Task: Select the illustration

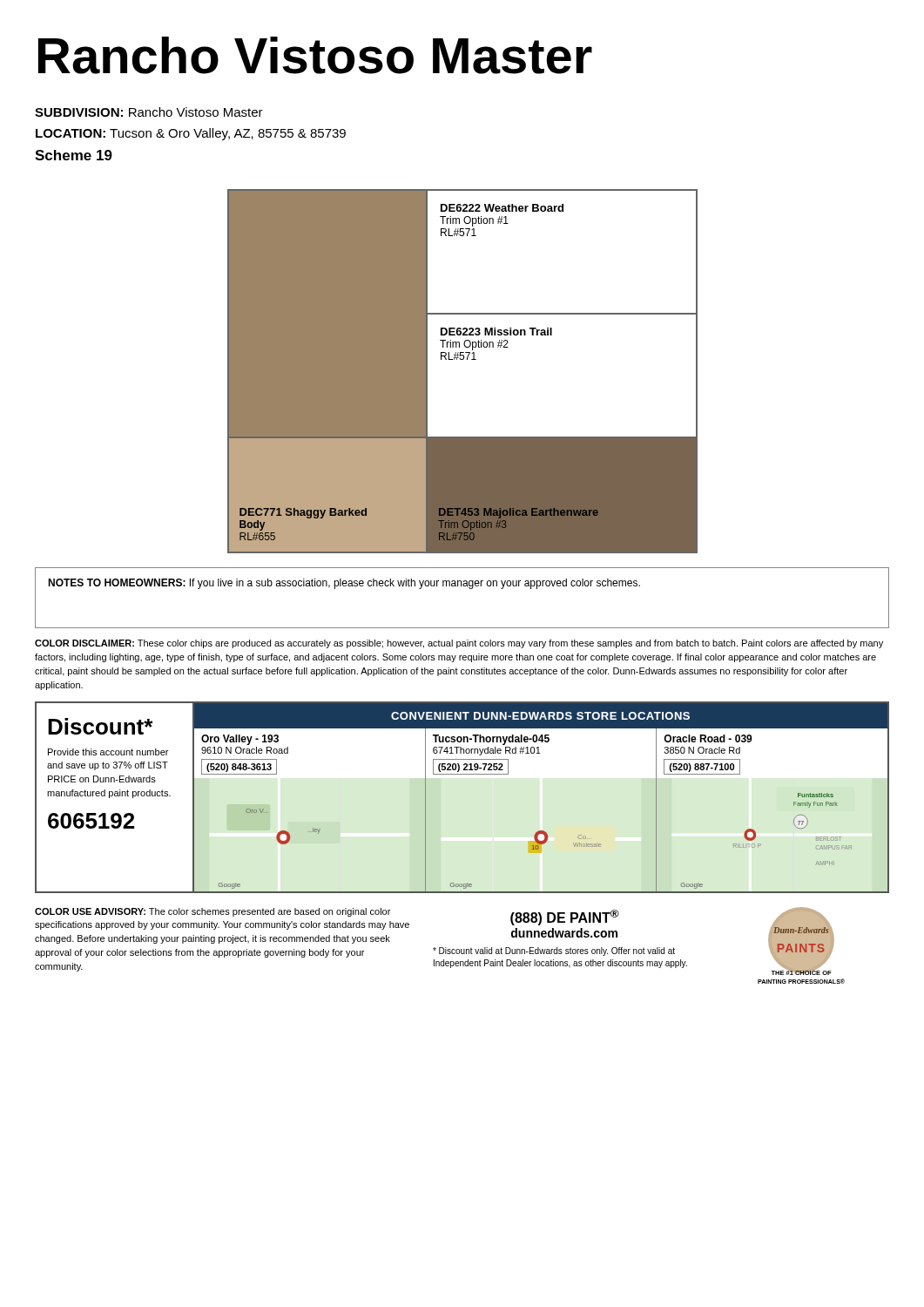Action: click(x=462, y=371)
